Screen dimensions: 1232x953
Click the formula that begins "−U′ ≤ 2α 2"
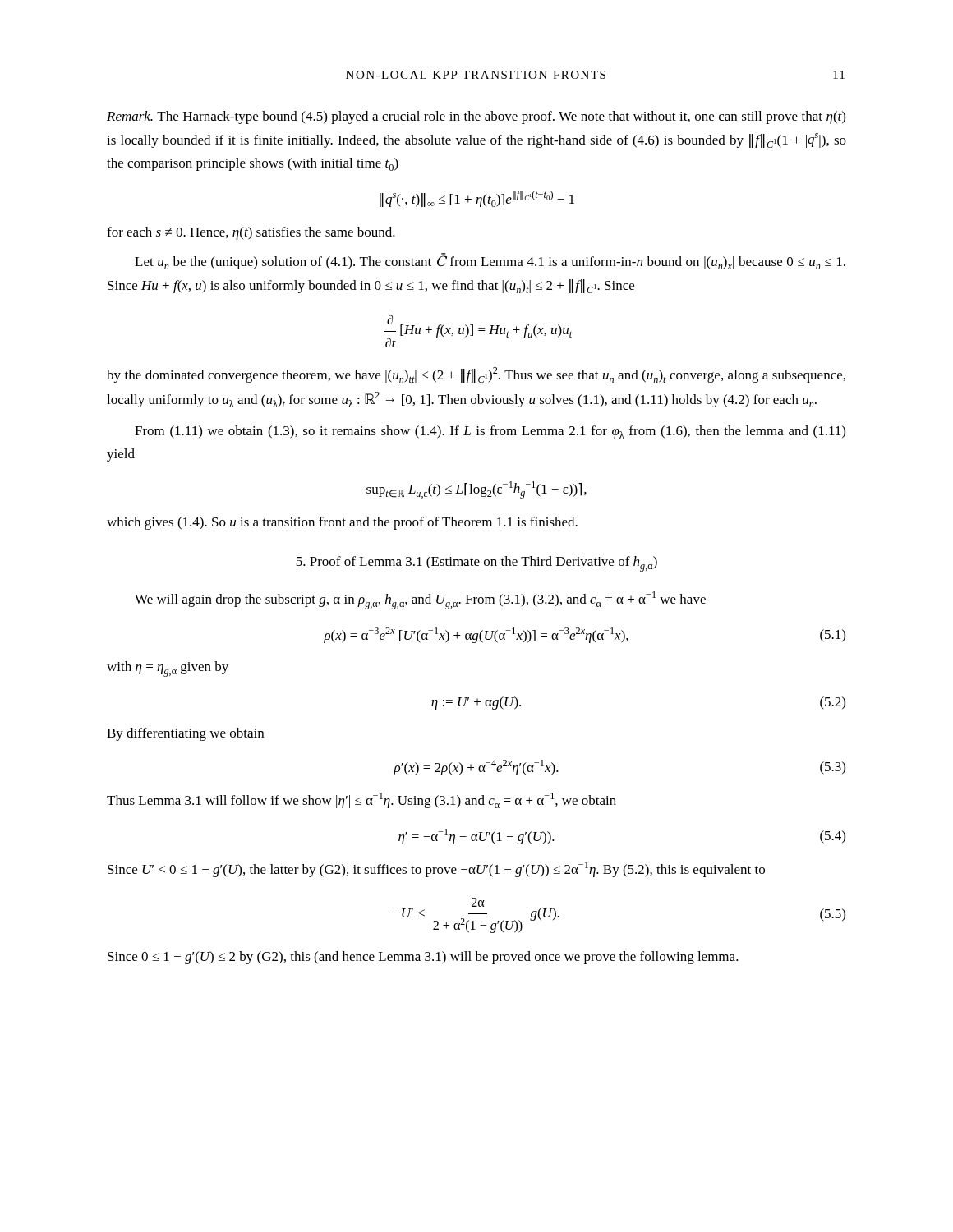coord(476,914)
